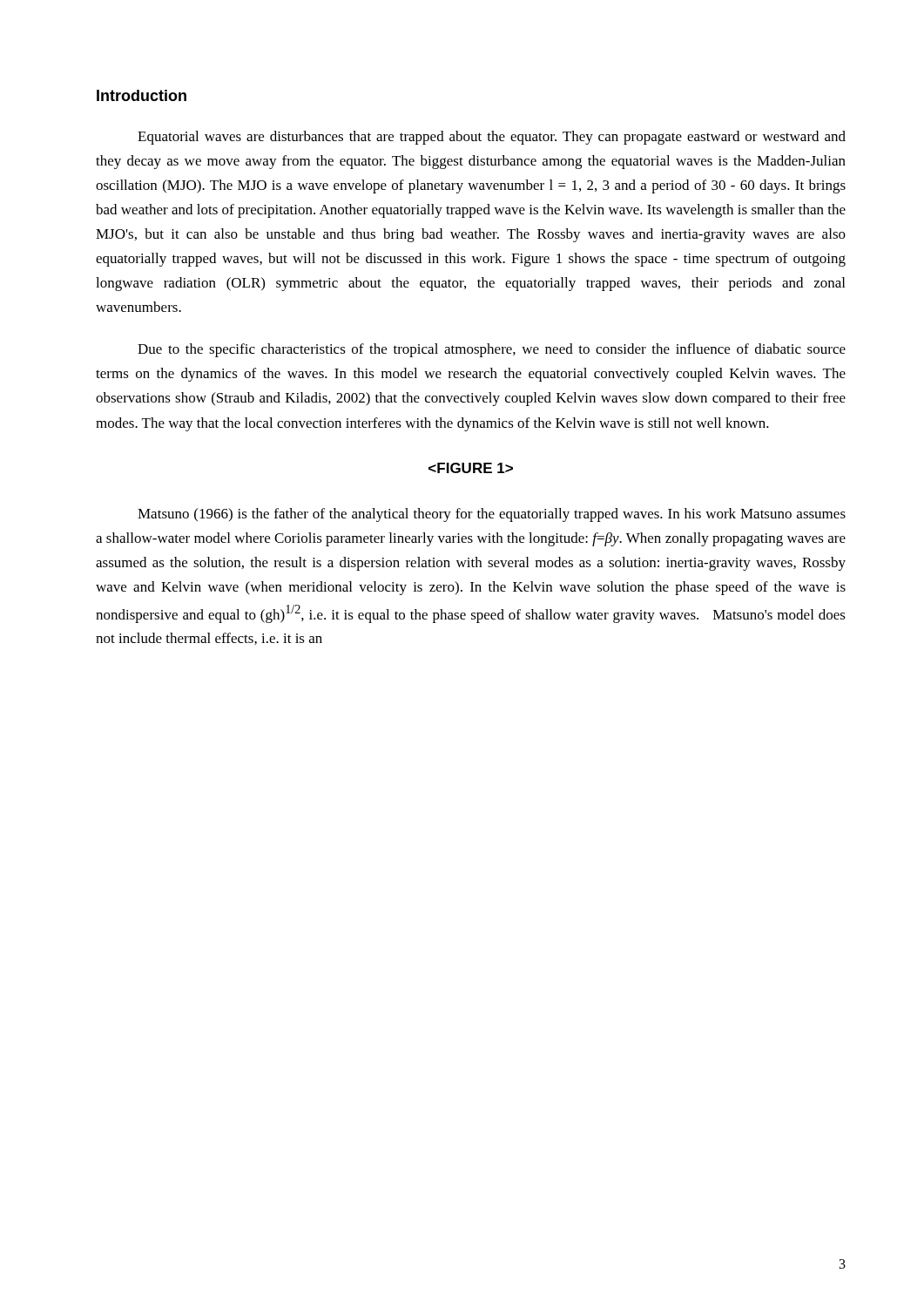Image resolution: width=924 pixels, height=1307 pixels.
Task: Locate the block of text that opens with "Due to the specific characteristics of"
Action: coord(471,386)
